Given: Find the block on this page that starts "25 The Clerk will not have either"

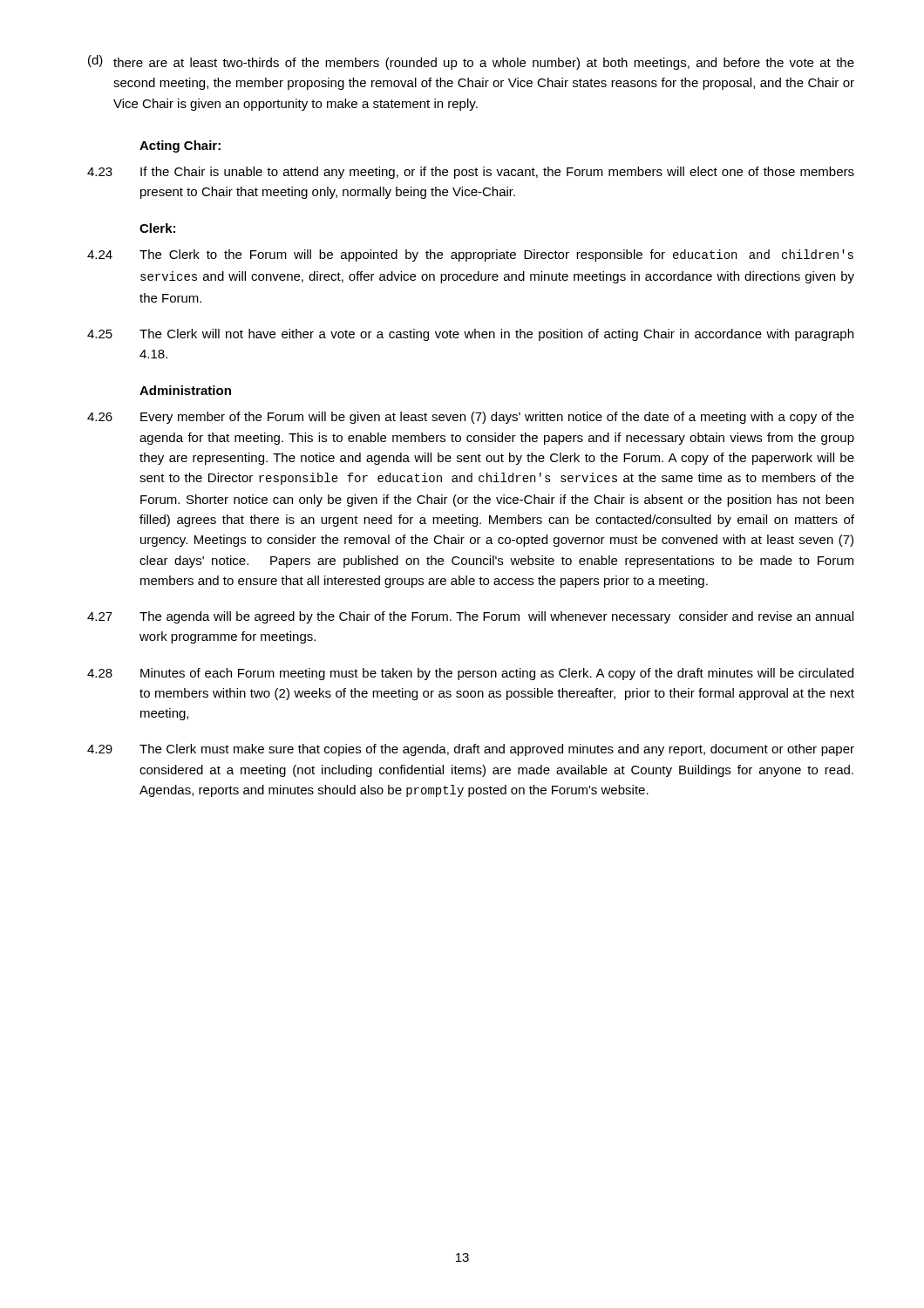Looking at the screenshot, I should pyautogui.click(x=471, y=344).
